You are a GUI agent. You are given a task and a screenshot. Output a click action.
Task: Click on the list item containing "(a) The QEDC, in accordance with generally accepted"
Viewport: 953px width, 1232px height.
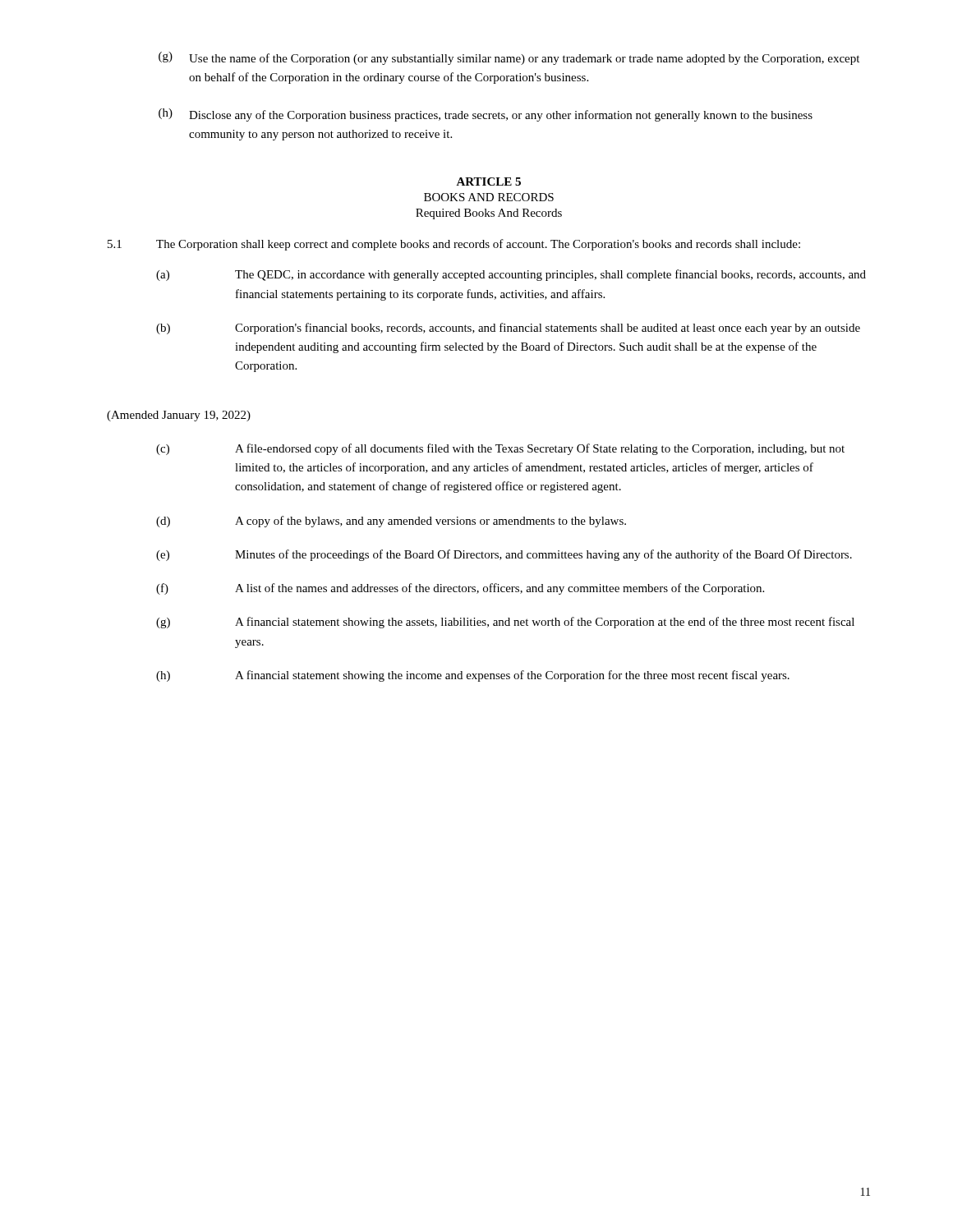(x=513, y=285)
